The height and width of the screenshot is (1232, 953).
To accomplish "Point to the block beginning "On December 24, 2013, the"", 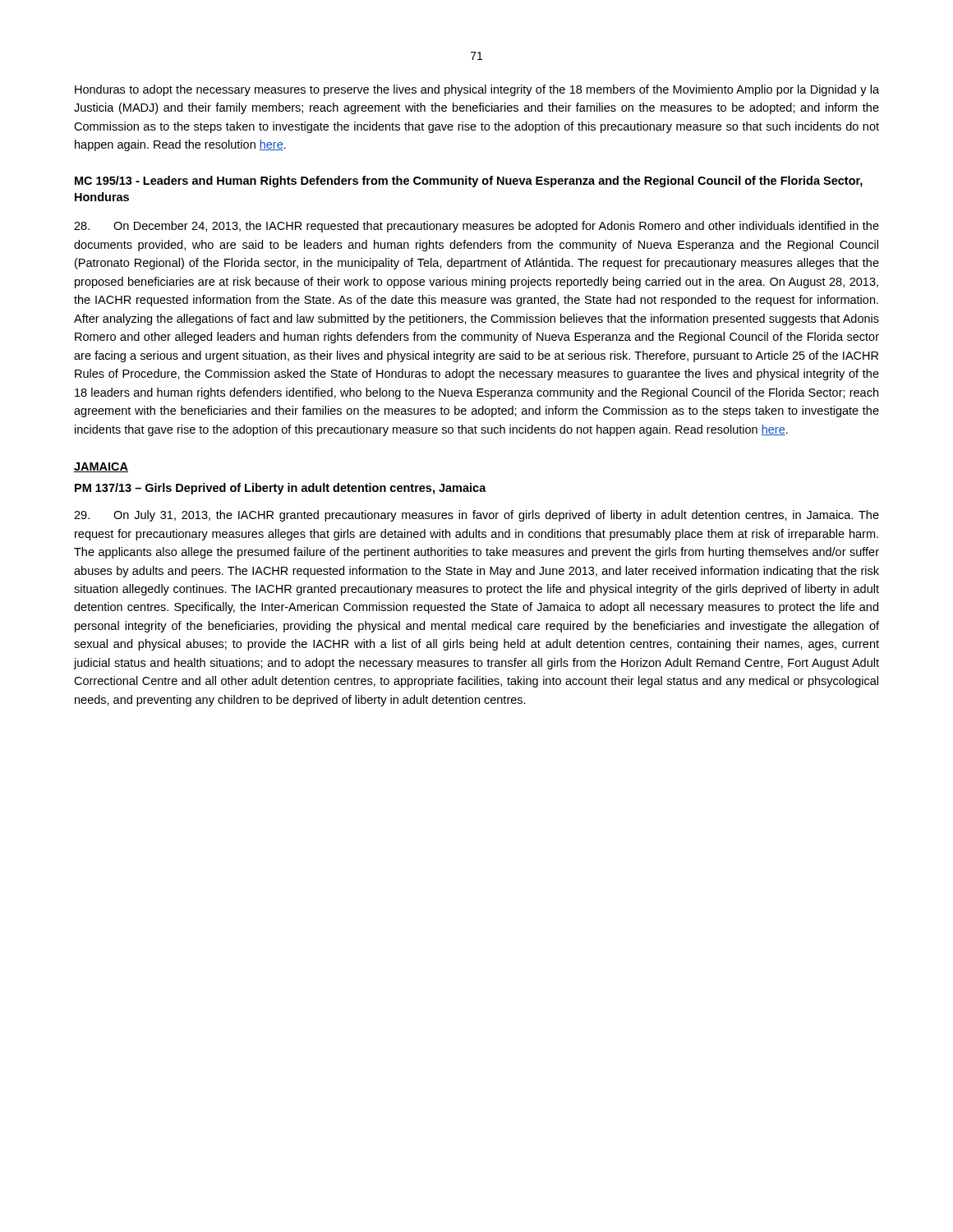I will [x=476, y=327].
